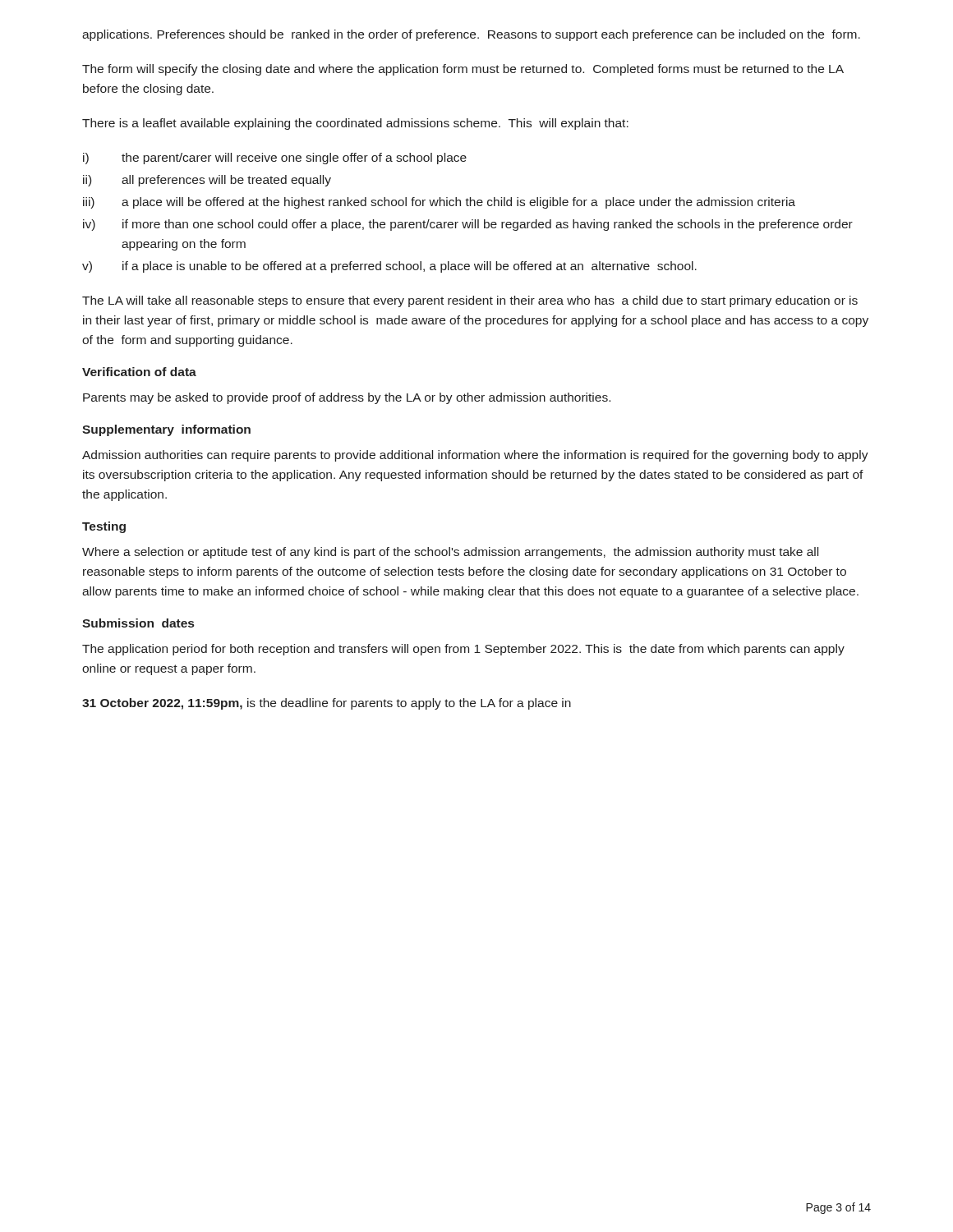Find the passage starting "There is a leaflet available explaining the coordinated"
Screen dimensions: 1232x953
click(356, 123)
